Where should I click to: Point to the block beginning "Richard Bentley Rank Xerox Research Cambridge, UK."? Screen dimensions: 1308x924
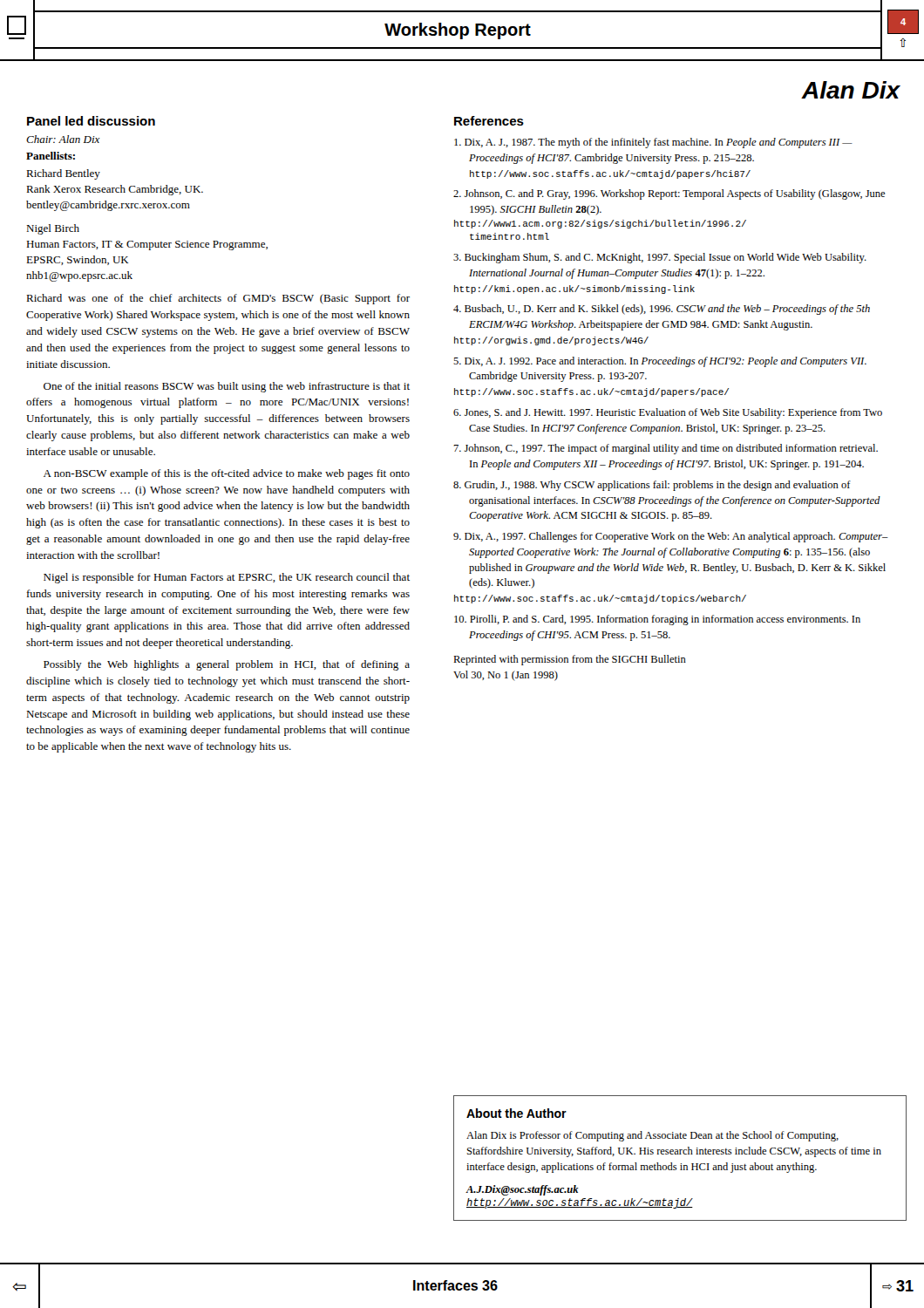(x=115, y=189)
